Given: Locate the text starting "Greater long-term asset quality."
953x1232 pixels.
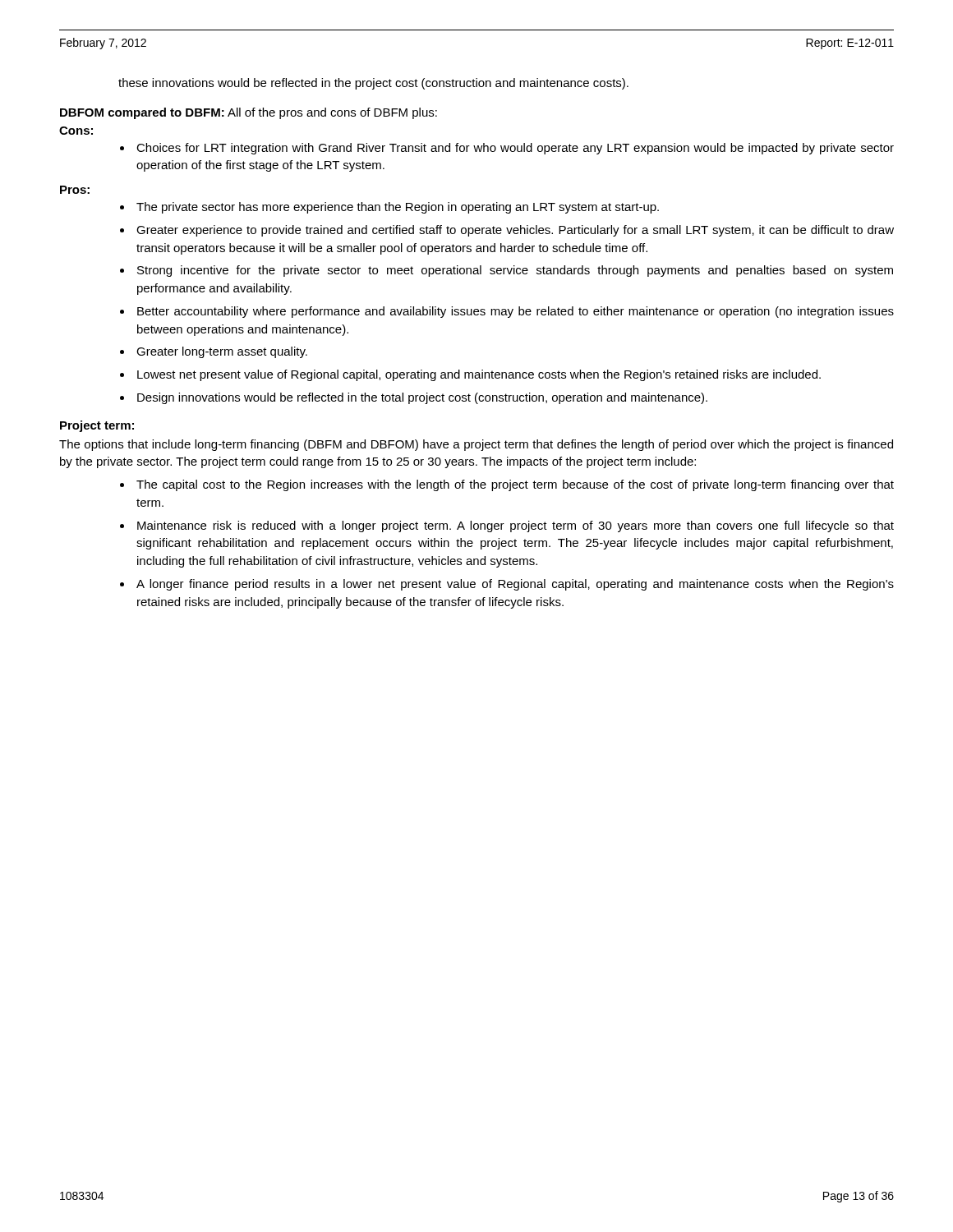Looking at the screenshot, I should 222,351.
